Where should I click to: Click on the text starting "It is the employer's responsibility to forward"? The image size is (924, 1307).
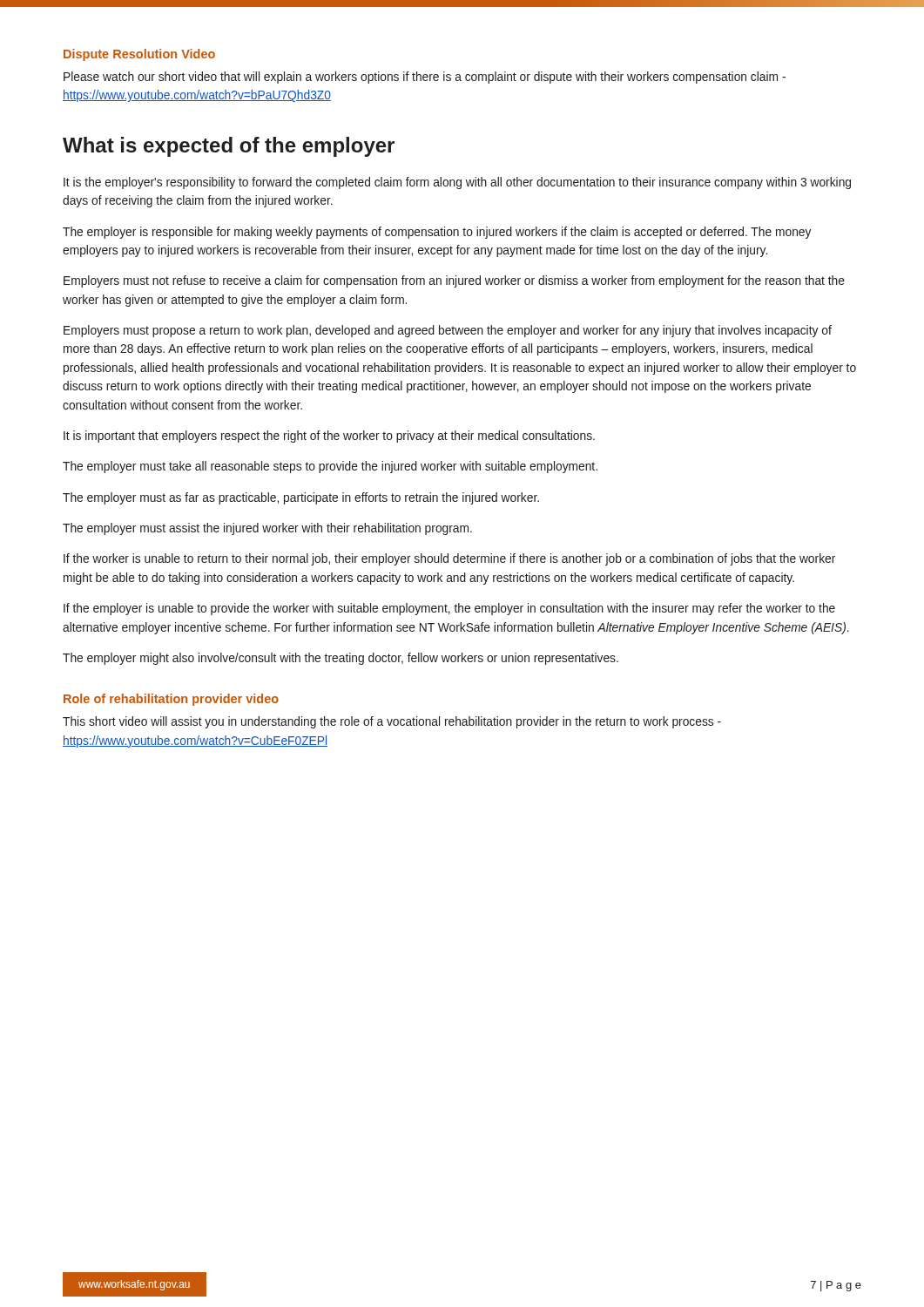(457, 192)
